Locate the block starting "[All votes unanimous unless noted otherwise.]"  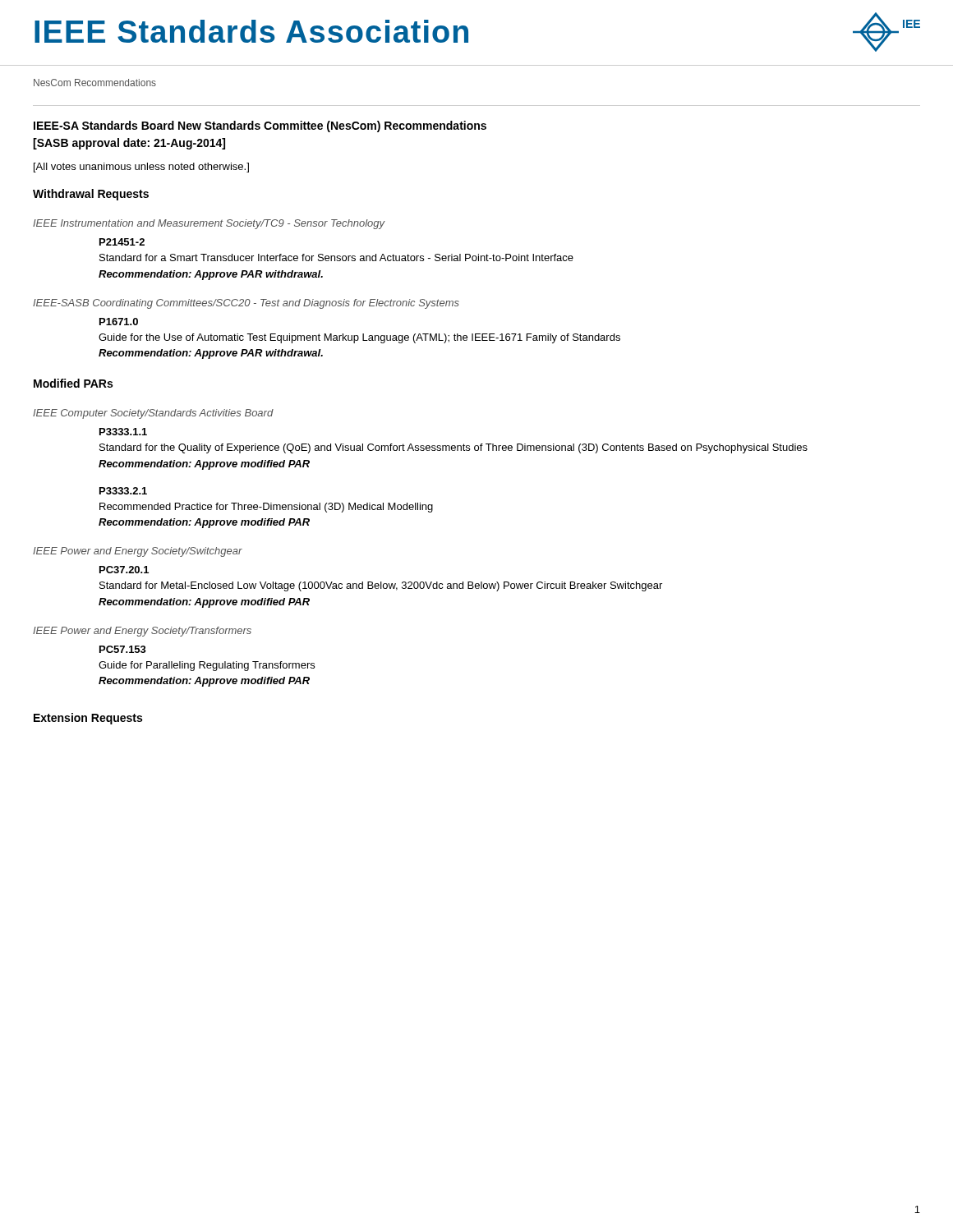click(141, 166)
